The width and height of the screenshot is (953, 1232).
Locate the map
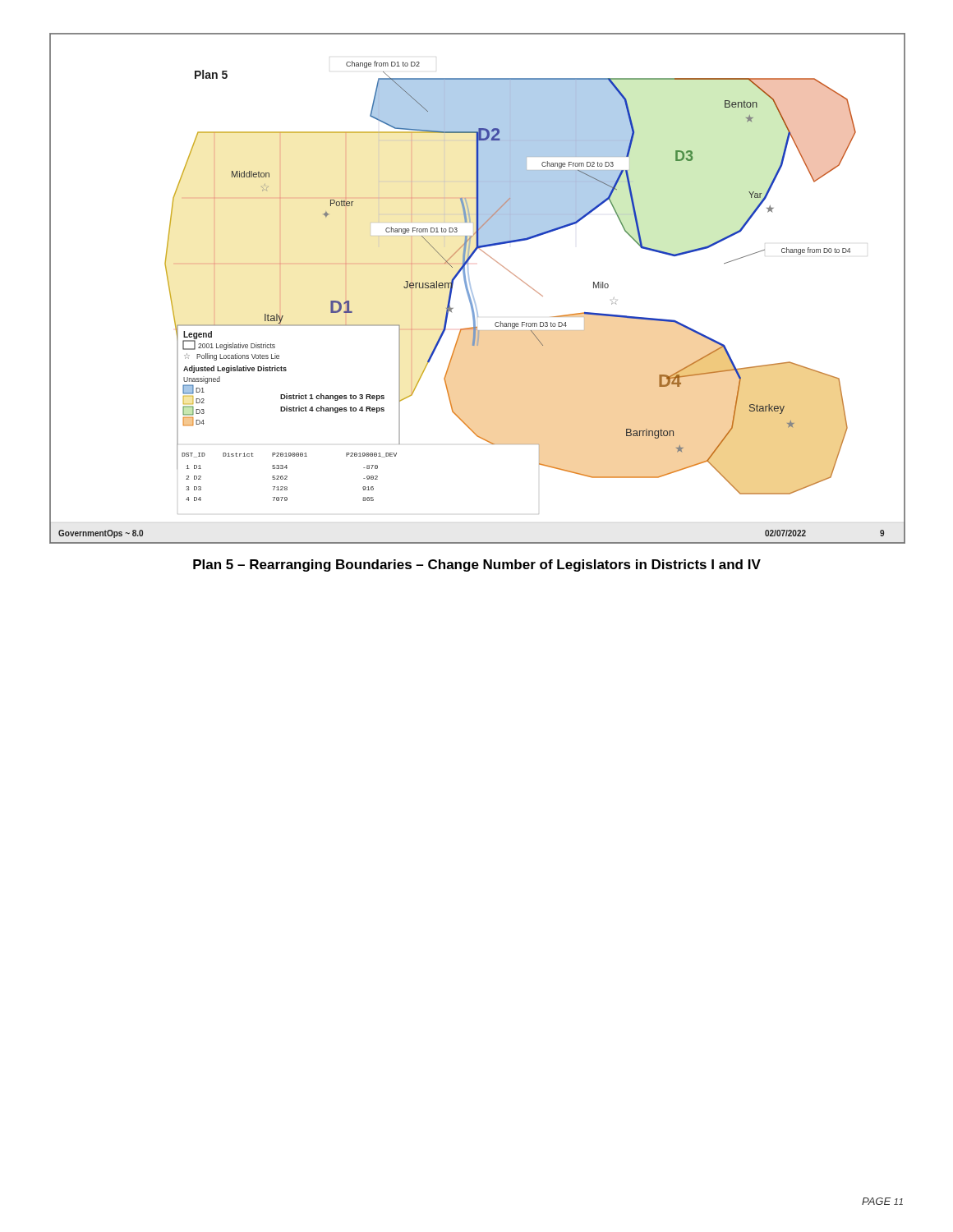pos(477,288)
